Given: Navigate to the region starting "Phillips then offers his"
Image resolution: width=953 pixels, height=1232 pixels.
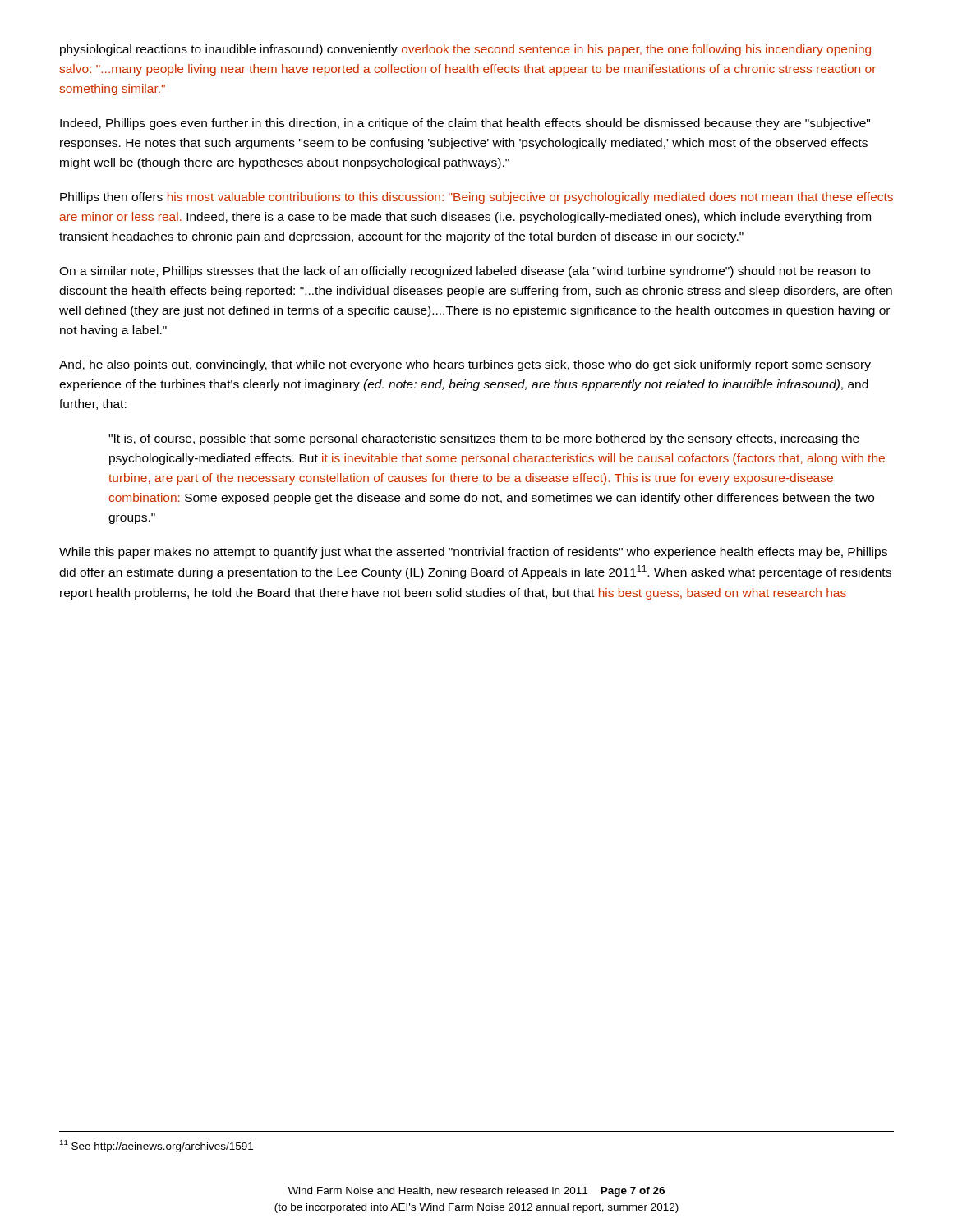Looking at the screenshot, I should pyautogui.click(x=476, y=217).
